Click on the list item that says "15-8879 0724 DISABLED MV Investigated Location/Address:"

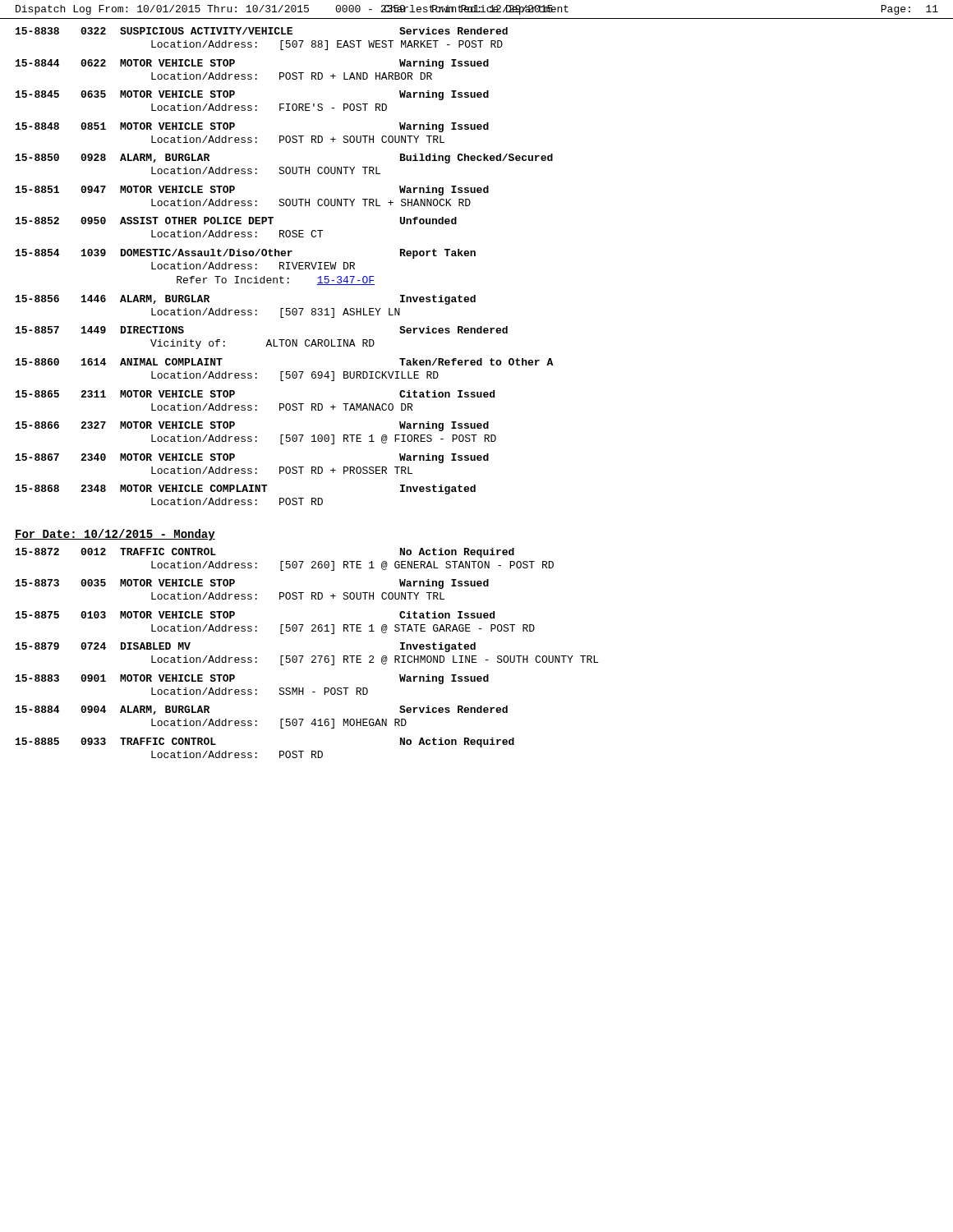(476, 654)
